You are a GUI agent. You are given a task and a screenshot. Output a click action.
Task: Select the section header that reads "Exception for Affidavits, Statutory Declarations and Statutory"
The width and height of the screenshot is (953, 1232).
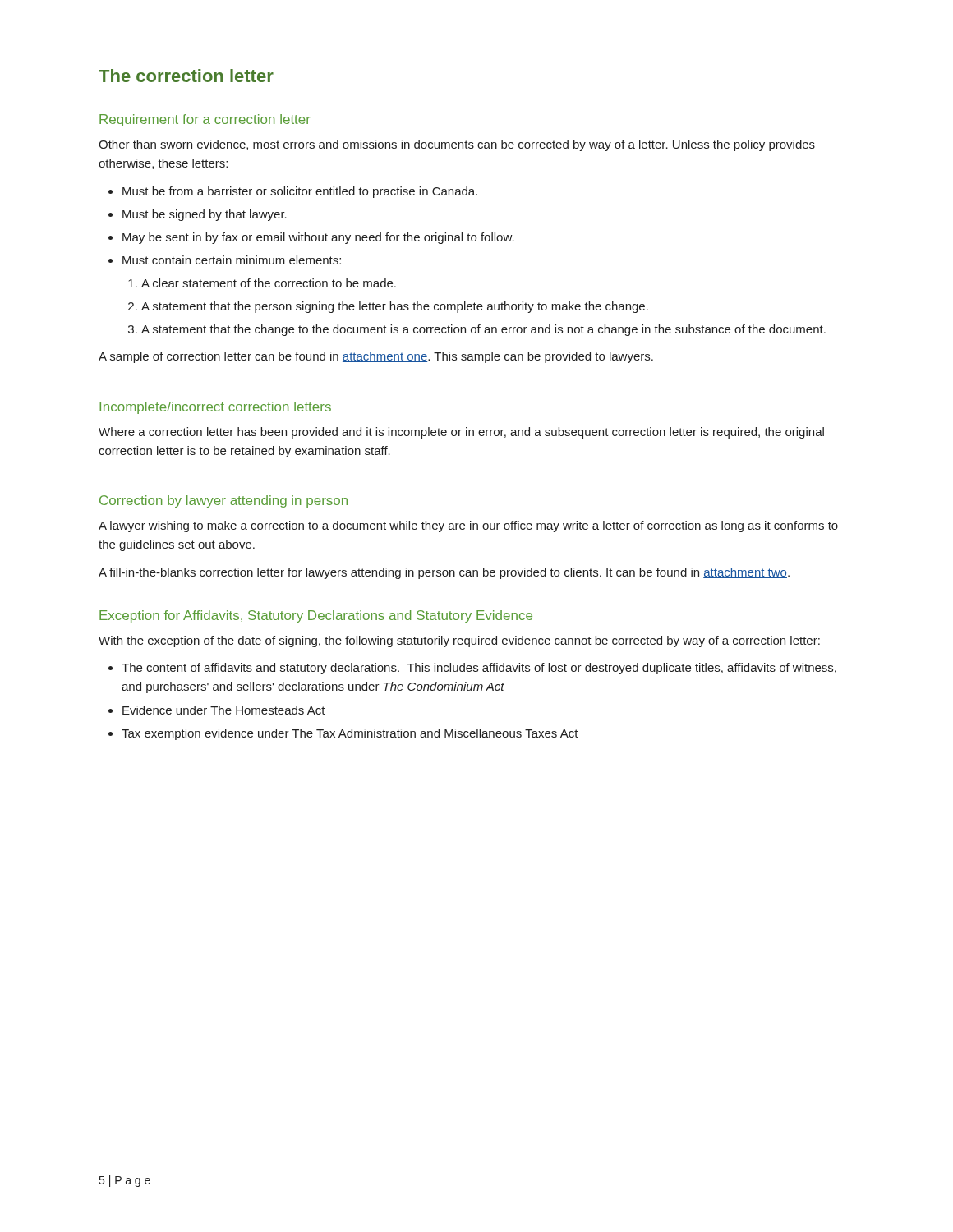(x=476, y=616)
